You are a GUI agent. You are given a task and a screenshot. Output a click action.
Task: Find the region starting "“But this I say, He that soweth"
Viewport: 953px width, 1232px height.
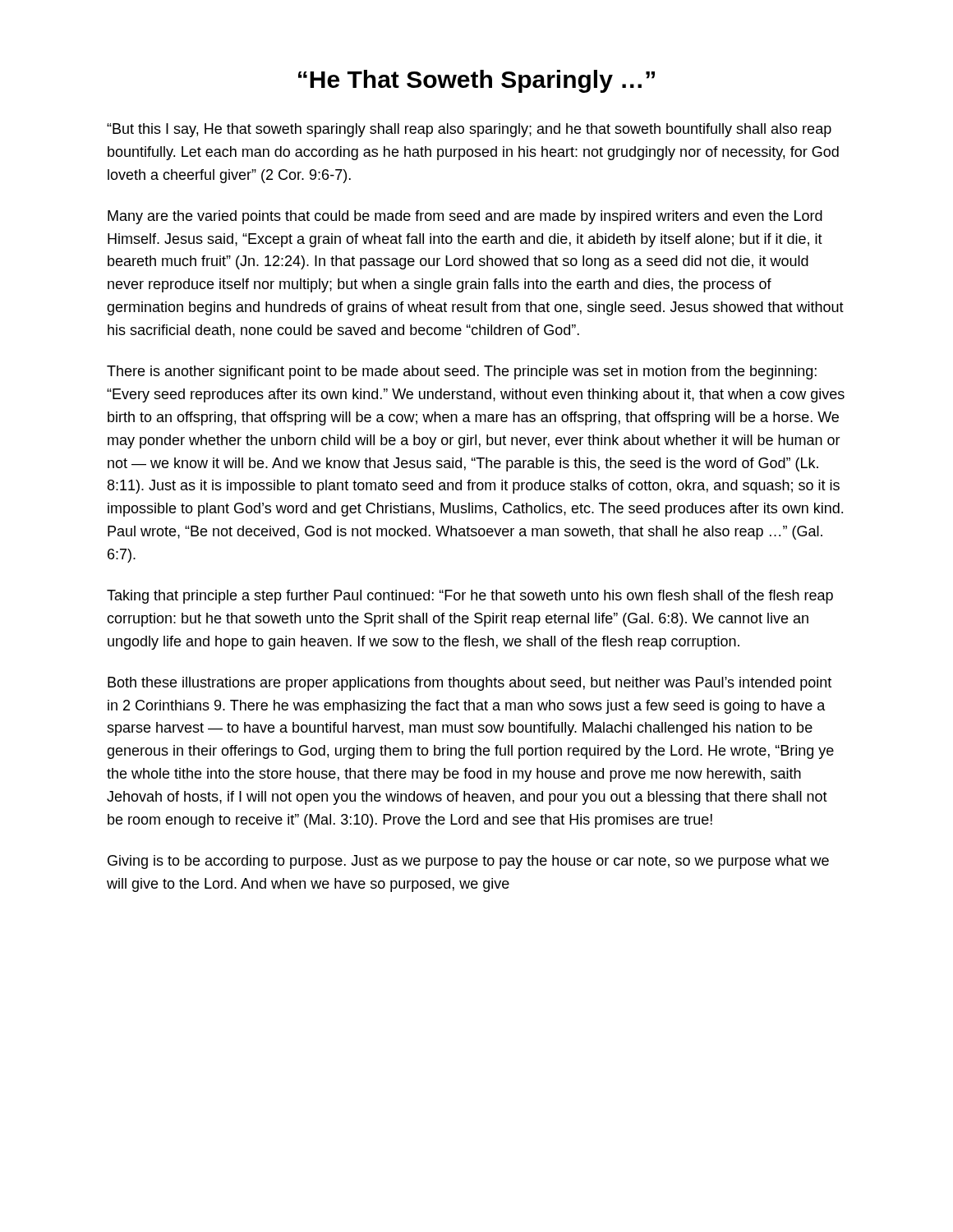473,152
